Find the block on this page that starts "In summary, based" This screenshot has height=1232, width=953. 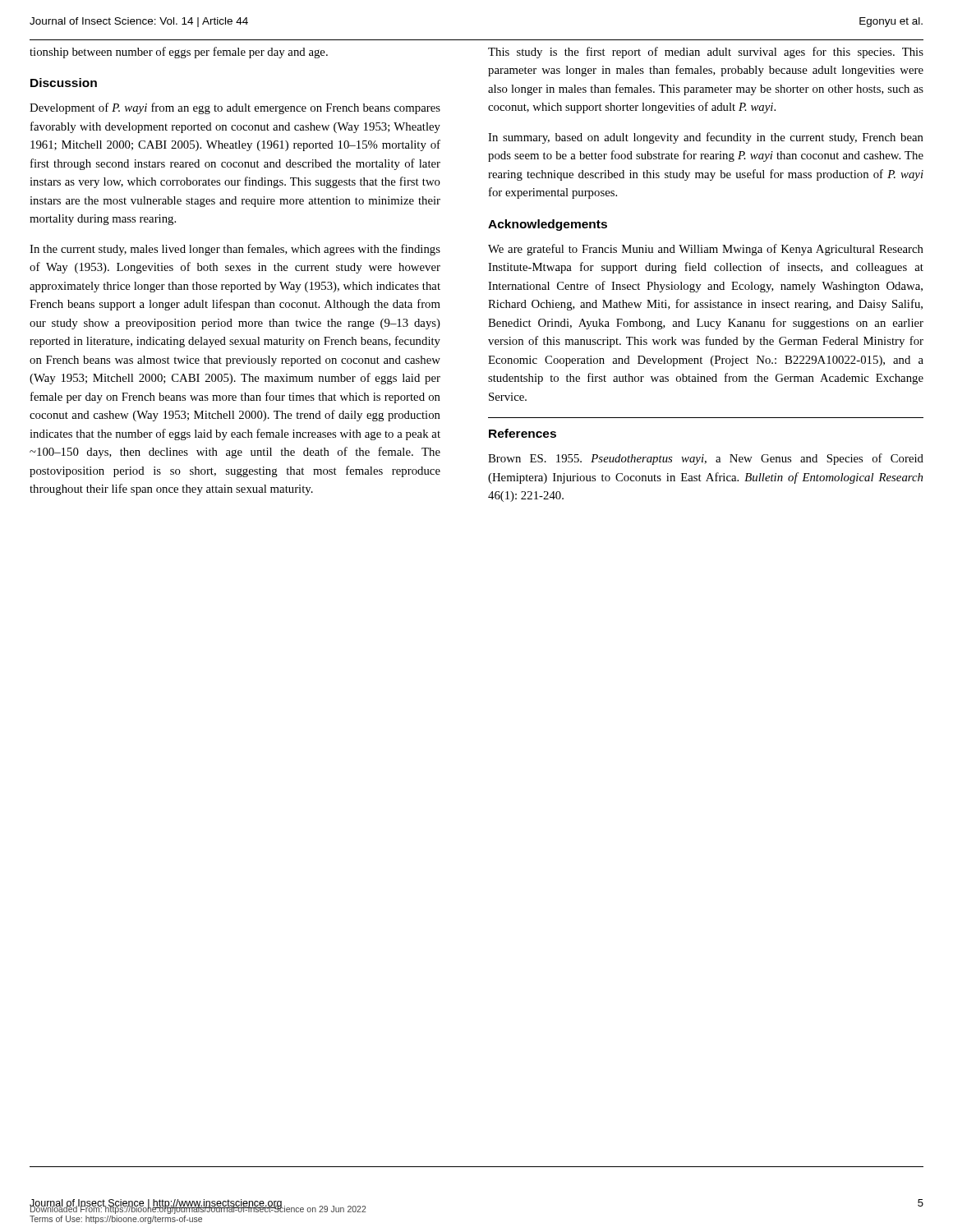(x=706, y=165)
